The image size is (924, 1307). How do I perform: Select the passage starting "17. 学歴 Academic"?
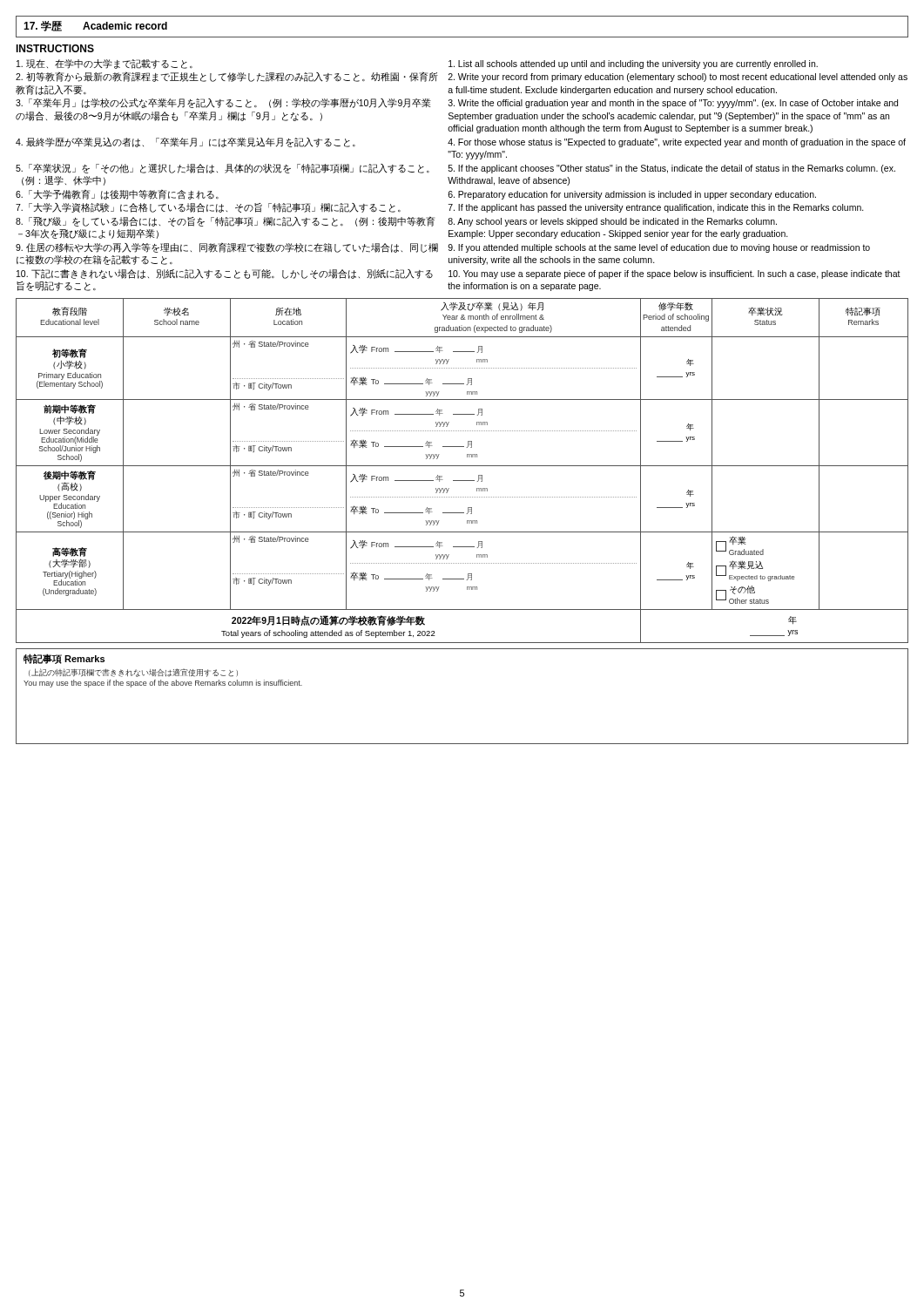[x=95, y=26]
